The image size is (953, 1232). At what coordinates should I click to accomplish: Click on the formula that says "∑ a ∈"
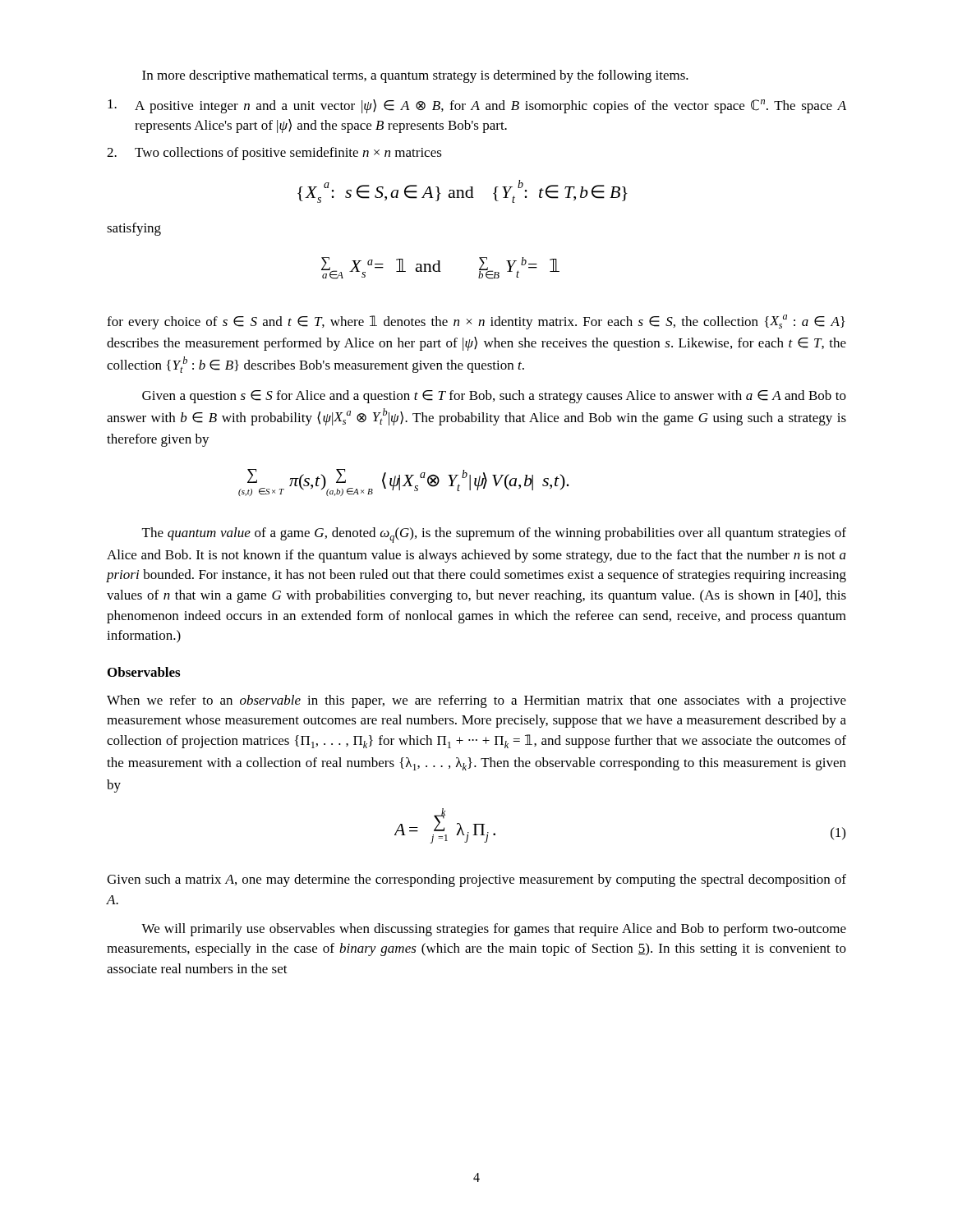[476, 275]
